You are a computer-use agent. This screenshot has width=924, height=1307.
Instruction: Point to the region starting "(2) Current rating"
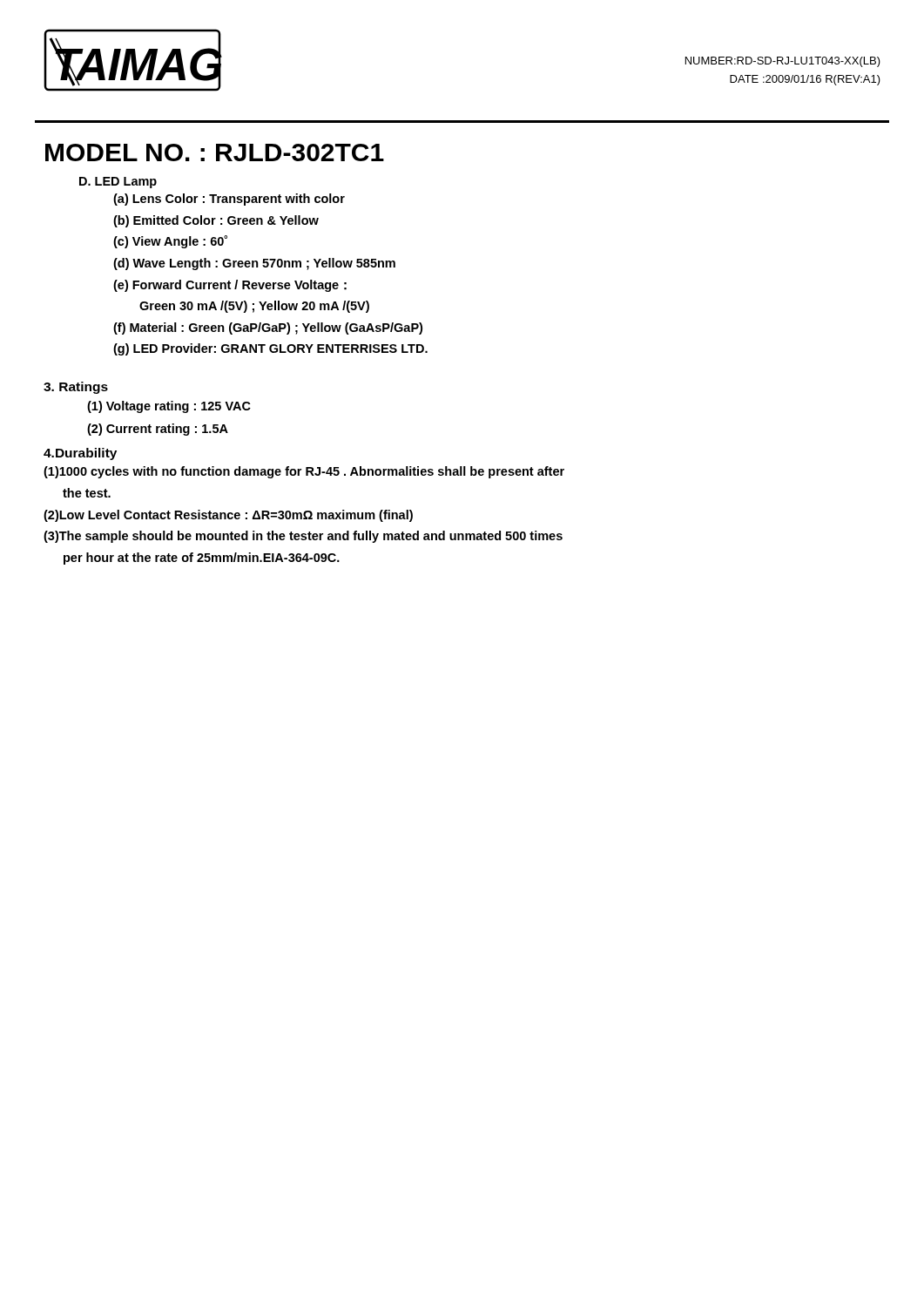(x=158, y=429)
